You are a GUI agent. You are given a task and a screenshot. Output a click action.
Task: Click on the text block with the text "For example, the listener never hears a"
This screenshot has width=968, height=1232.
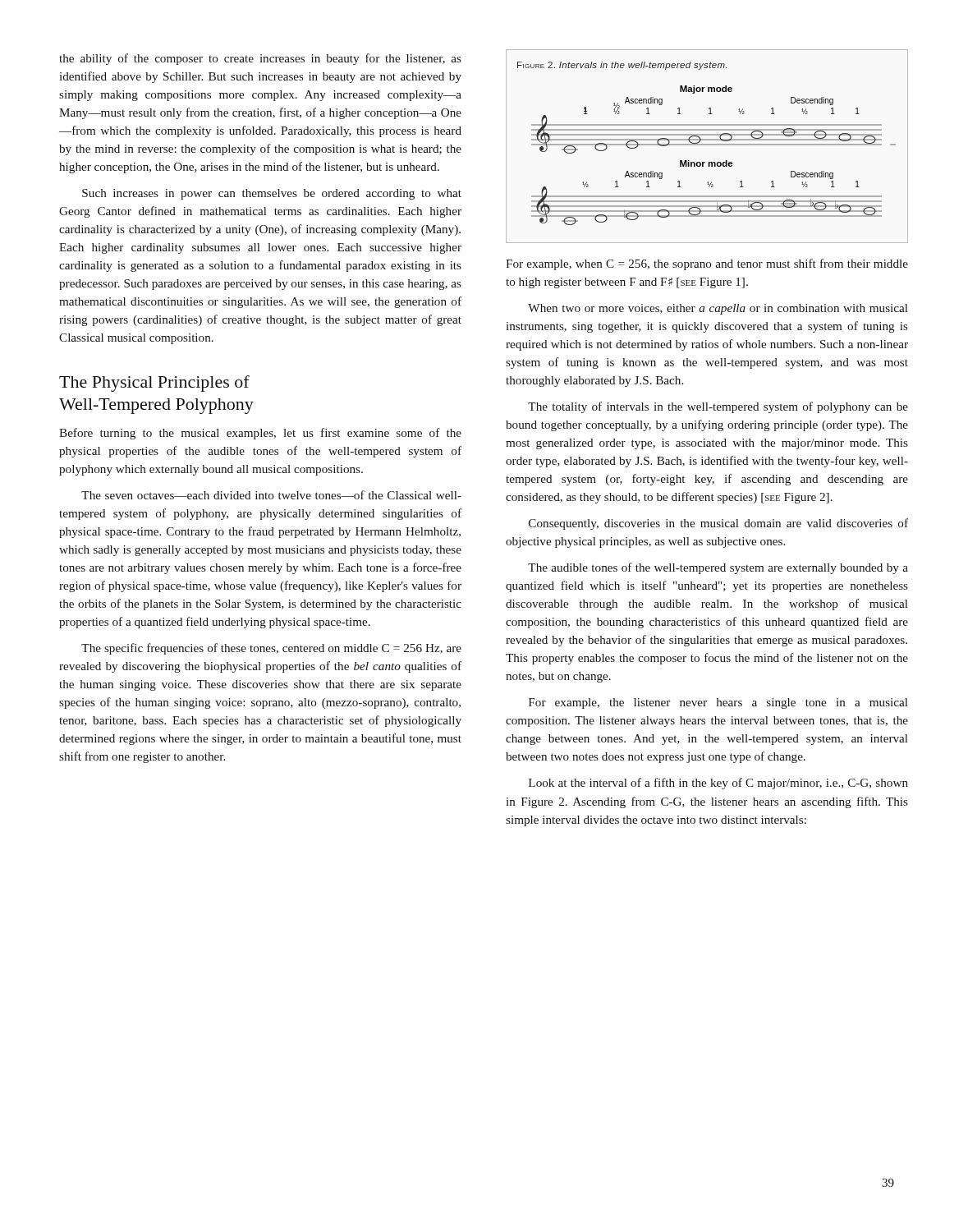click(x=707, y=730)
